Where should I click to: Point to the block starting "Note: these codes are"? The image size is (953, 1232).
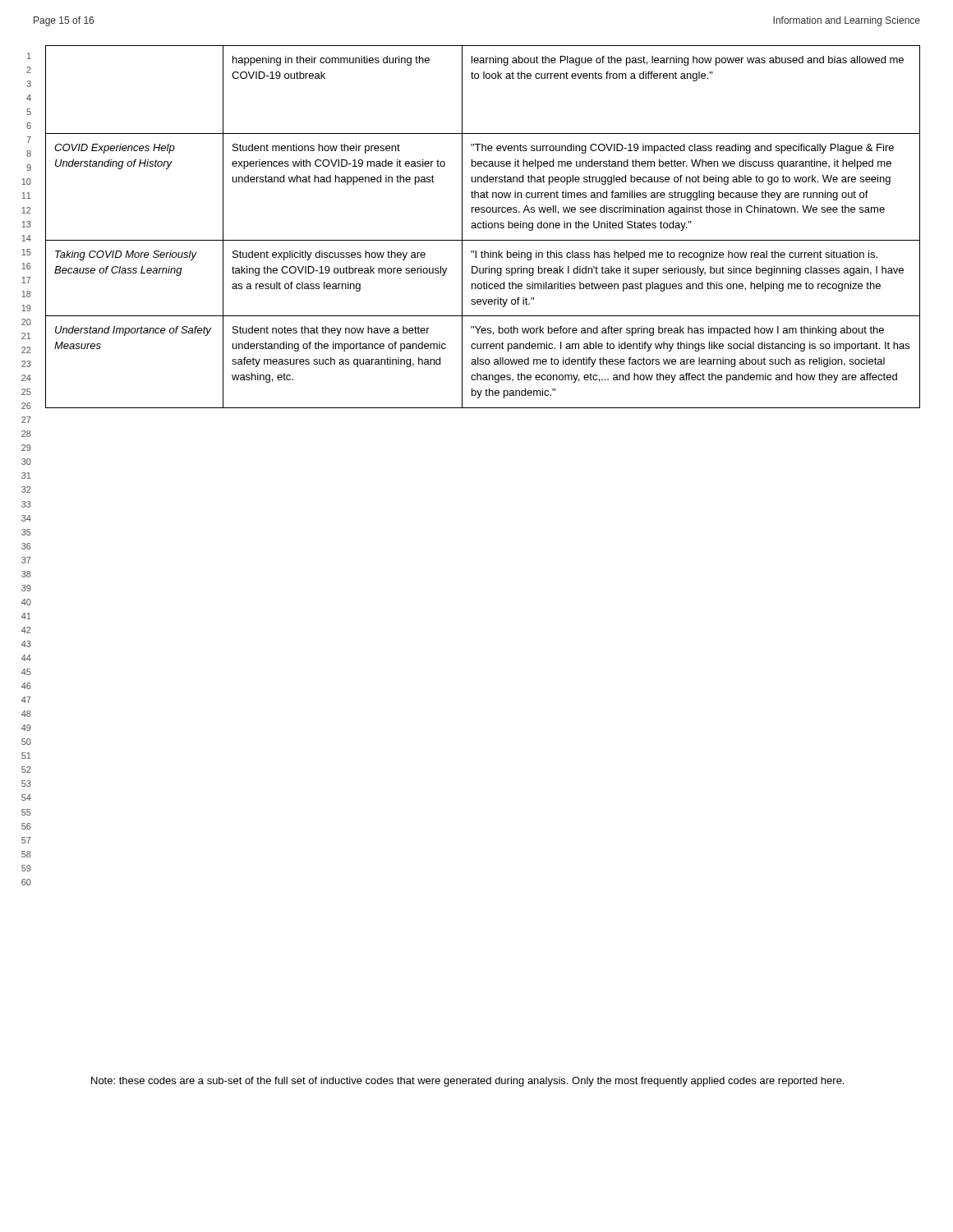pos(468,1080)
